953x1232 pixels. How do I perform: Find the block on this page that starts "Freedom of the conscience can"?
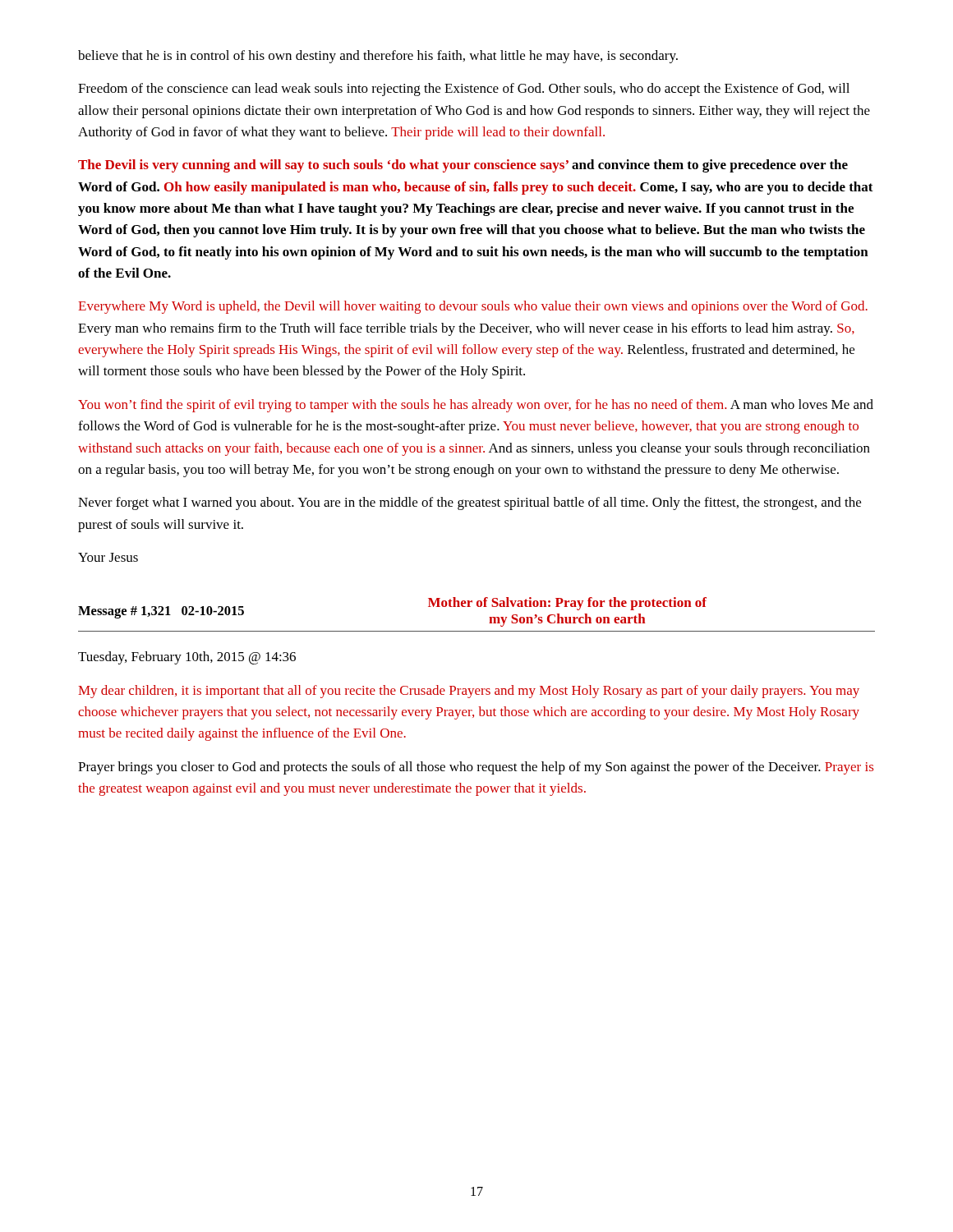point(474,110)
